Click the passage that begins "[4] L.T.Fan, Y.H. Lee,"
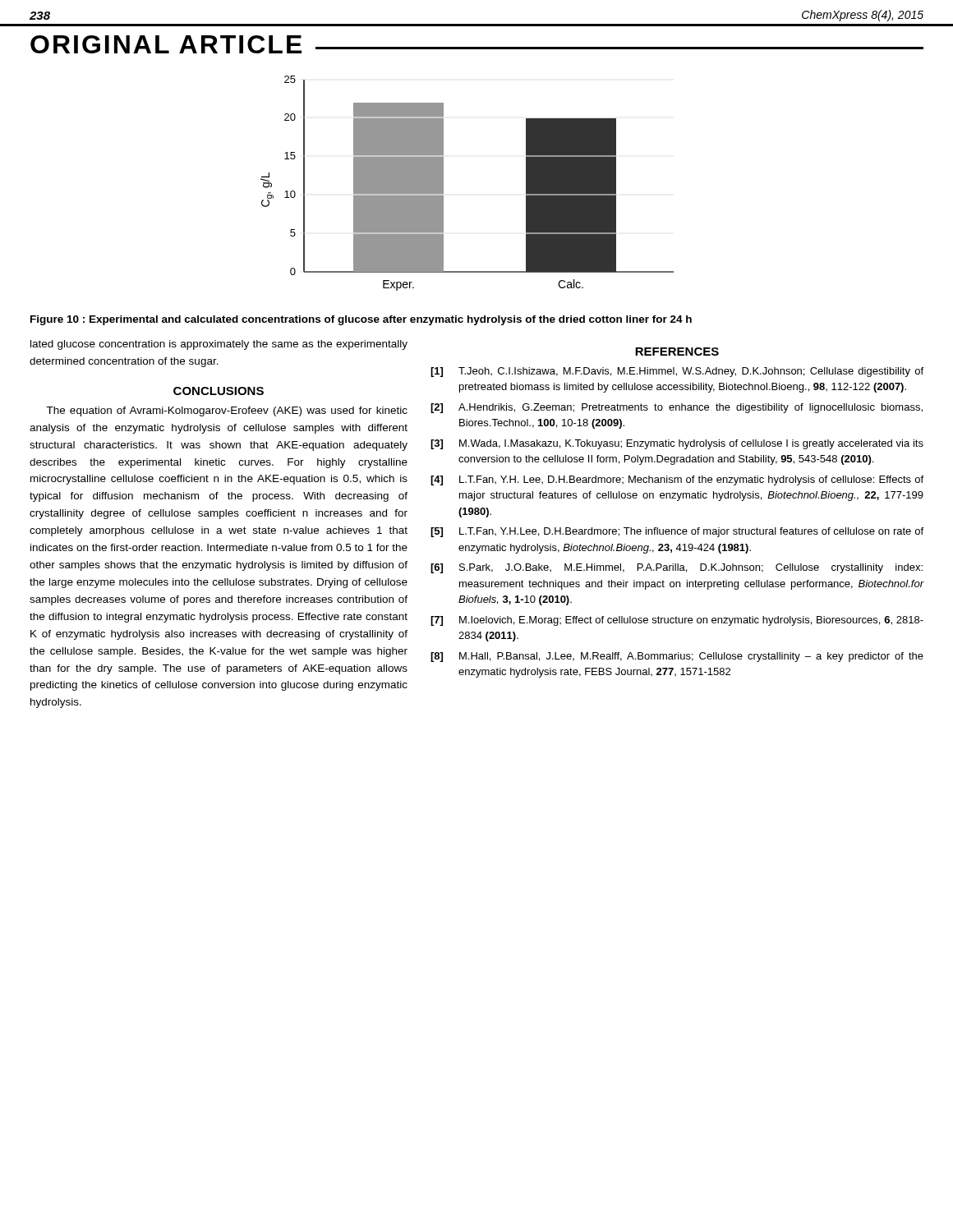 pyautogui.click(x=677, y=495)
